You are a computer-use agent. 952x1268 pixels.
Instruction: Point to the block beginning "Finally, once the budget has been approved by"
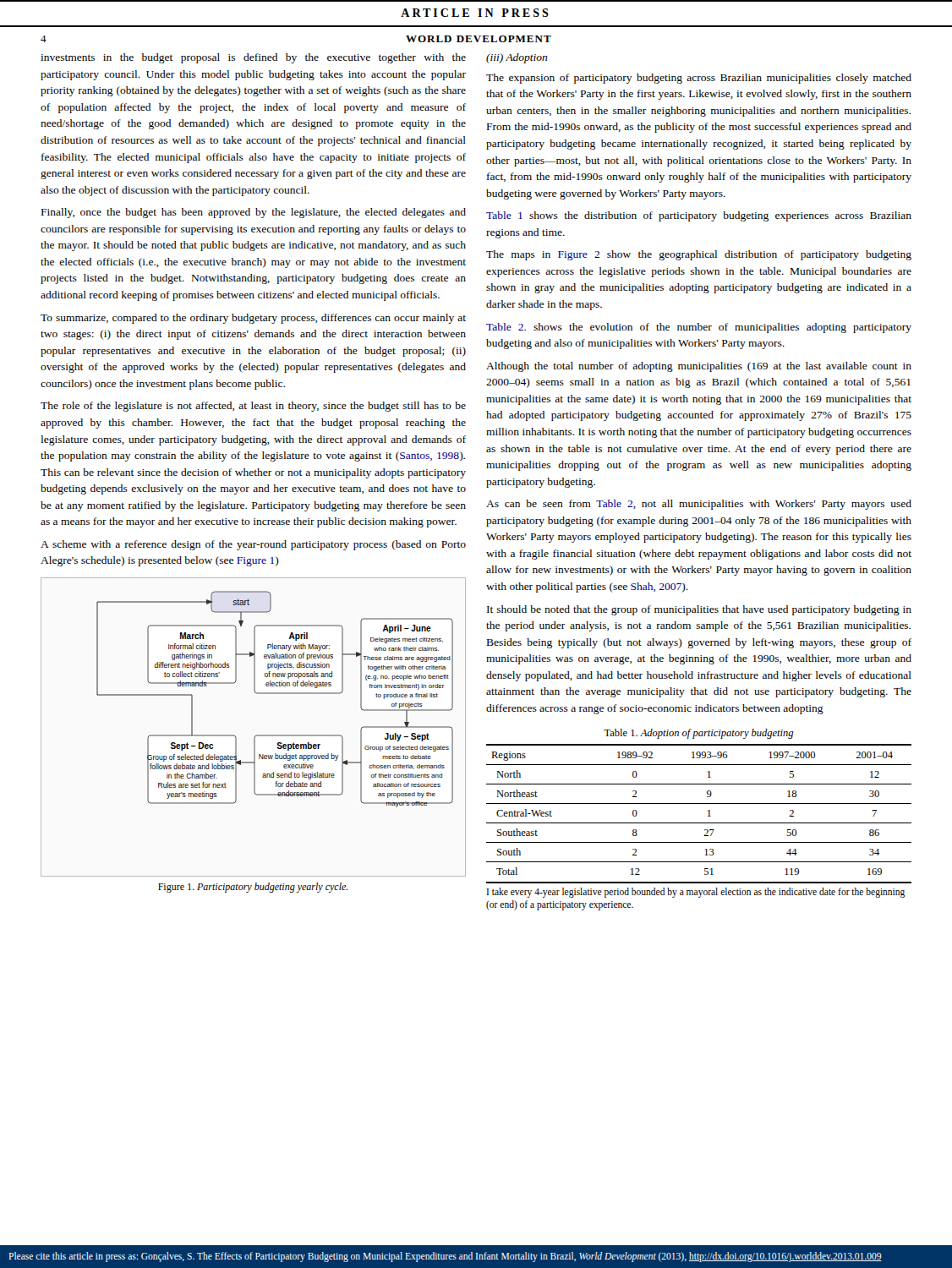pos(253,254)
